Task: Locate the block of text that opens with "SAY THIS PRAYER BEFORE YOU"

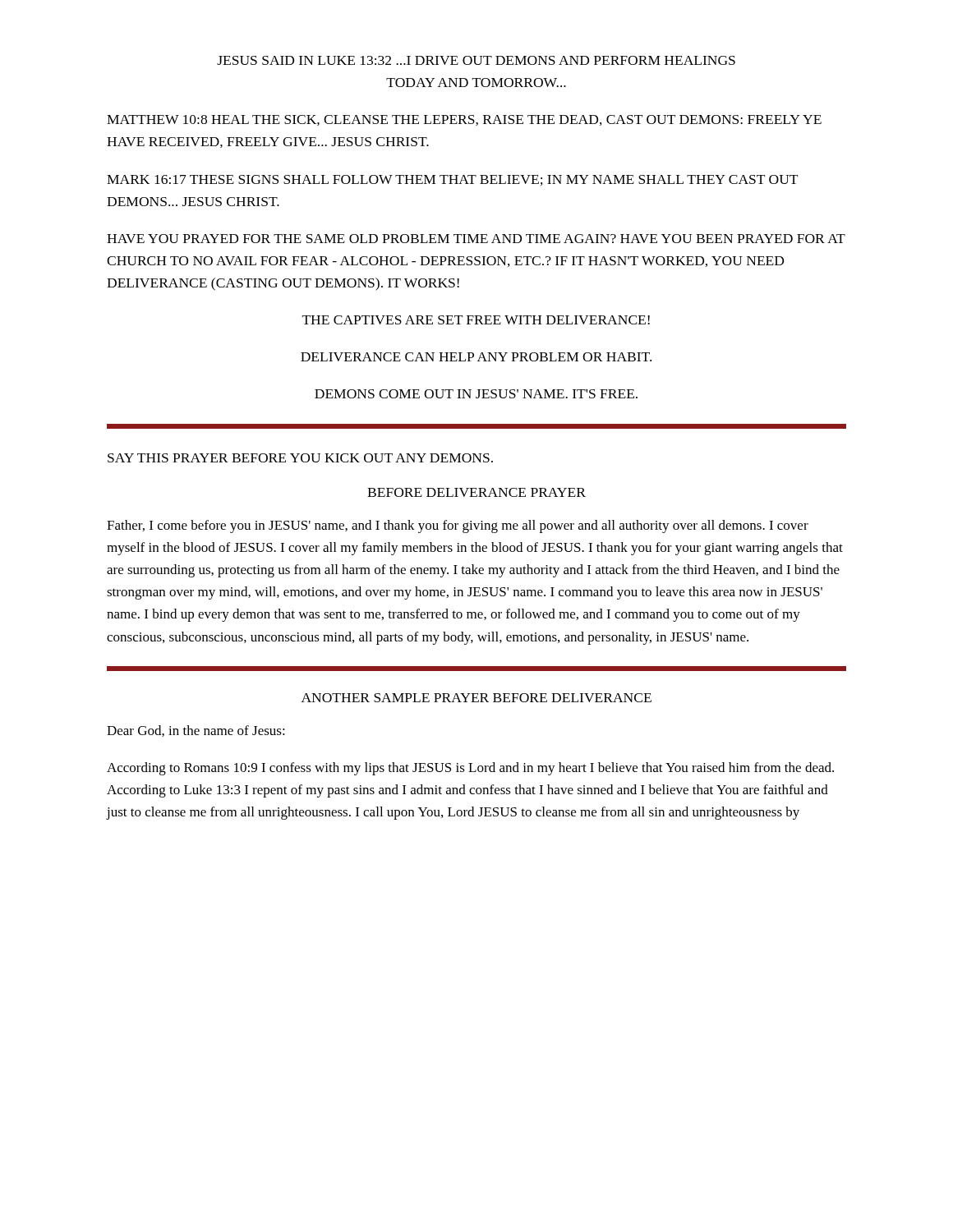Action: tap(300, 457)
